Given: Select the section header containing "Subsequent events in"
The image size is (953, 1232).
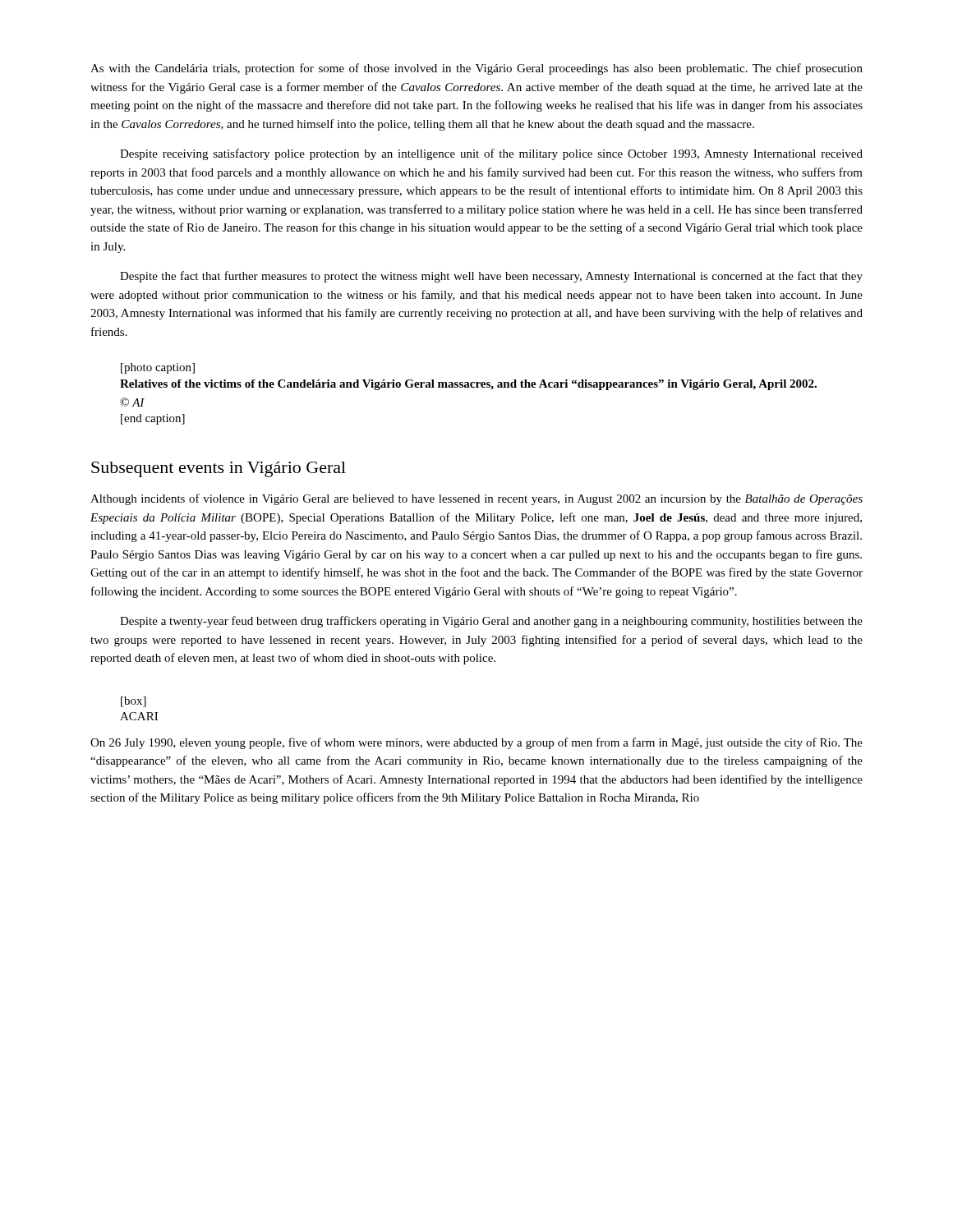Looking at the screenshot, I should pos(218,467).
